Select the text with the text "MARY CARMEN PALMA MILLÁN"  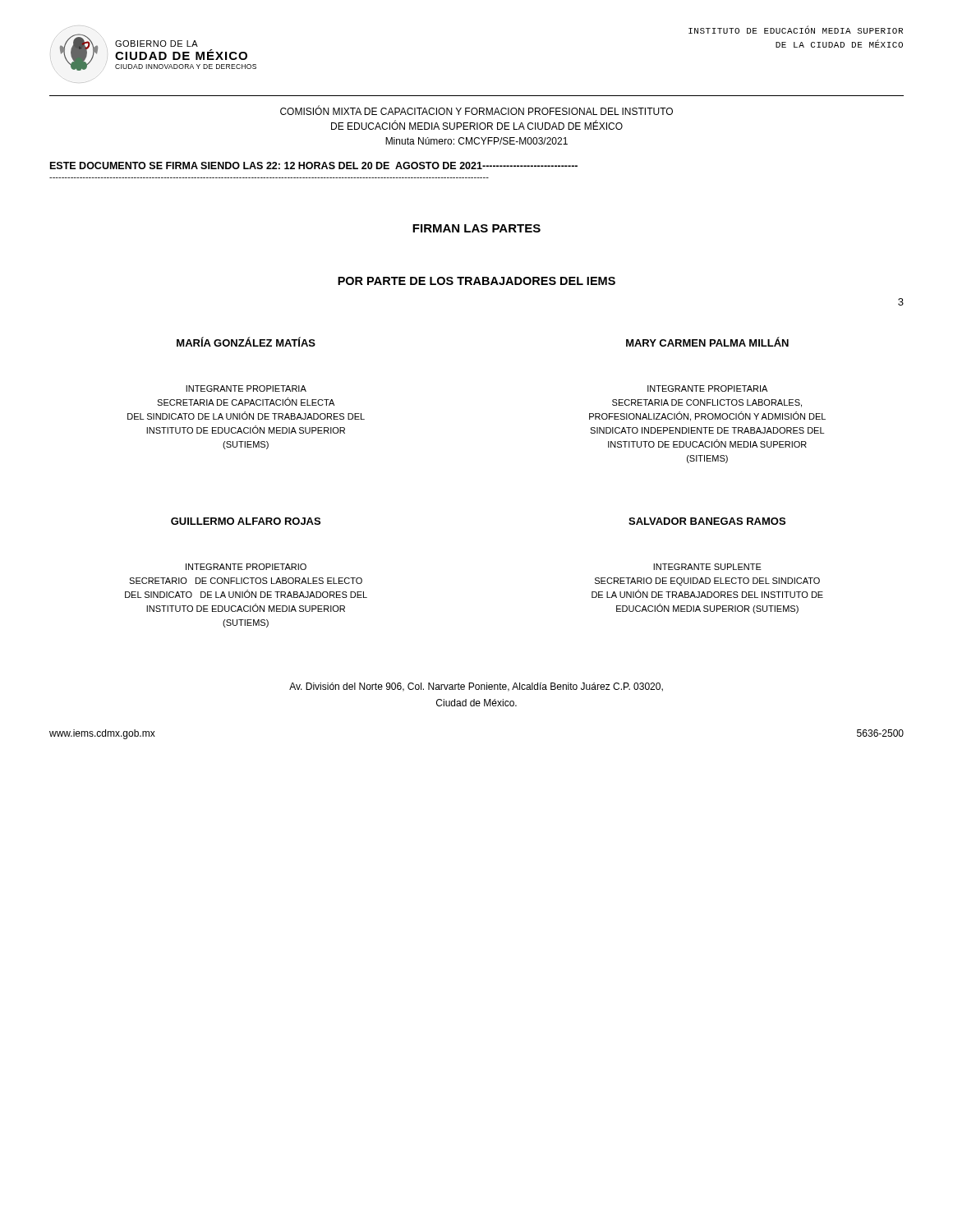(707, 343)
